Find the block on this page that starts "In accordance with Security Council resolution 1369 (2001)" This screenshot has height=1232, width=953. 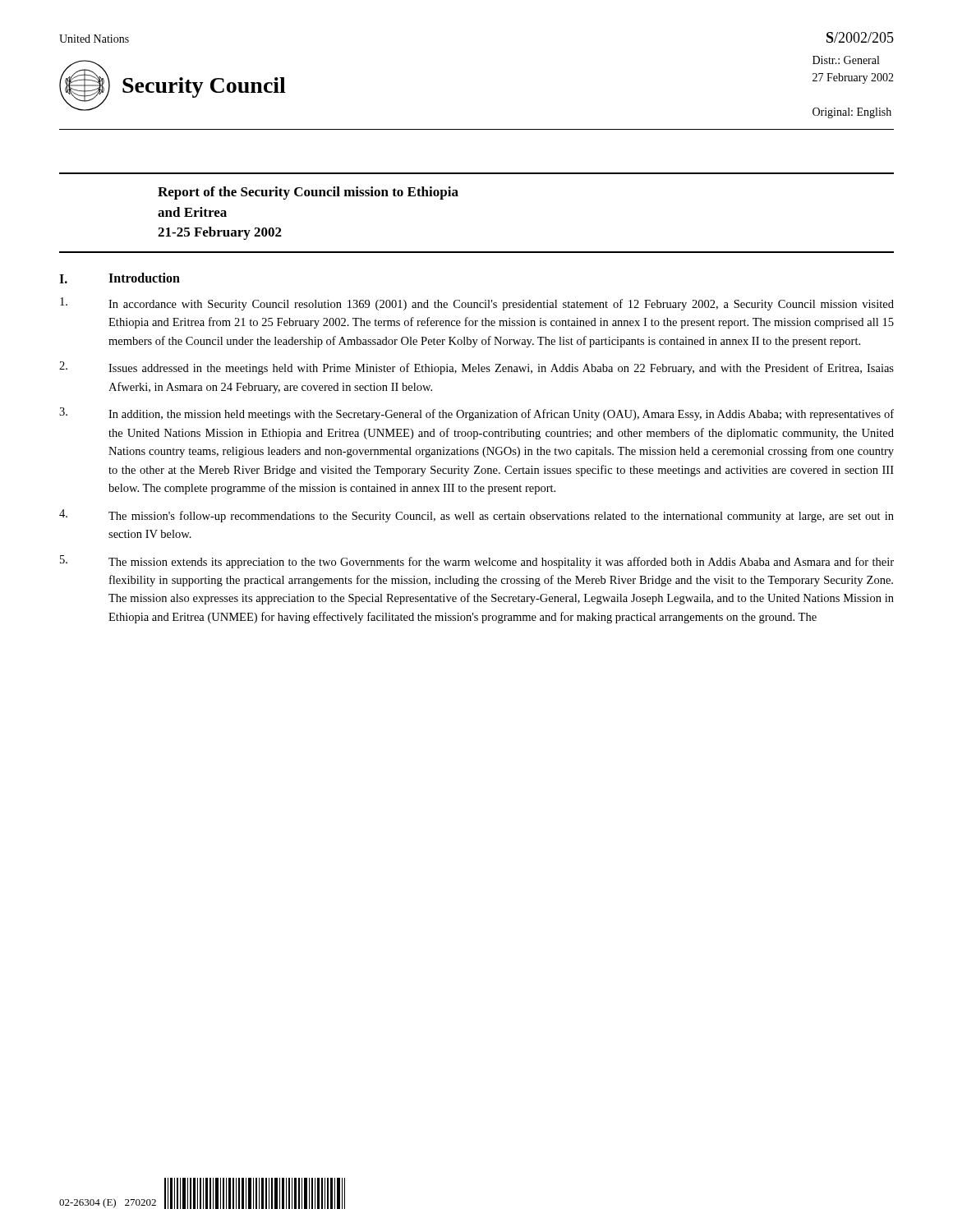click(476, 322)
